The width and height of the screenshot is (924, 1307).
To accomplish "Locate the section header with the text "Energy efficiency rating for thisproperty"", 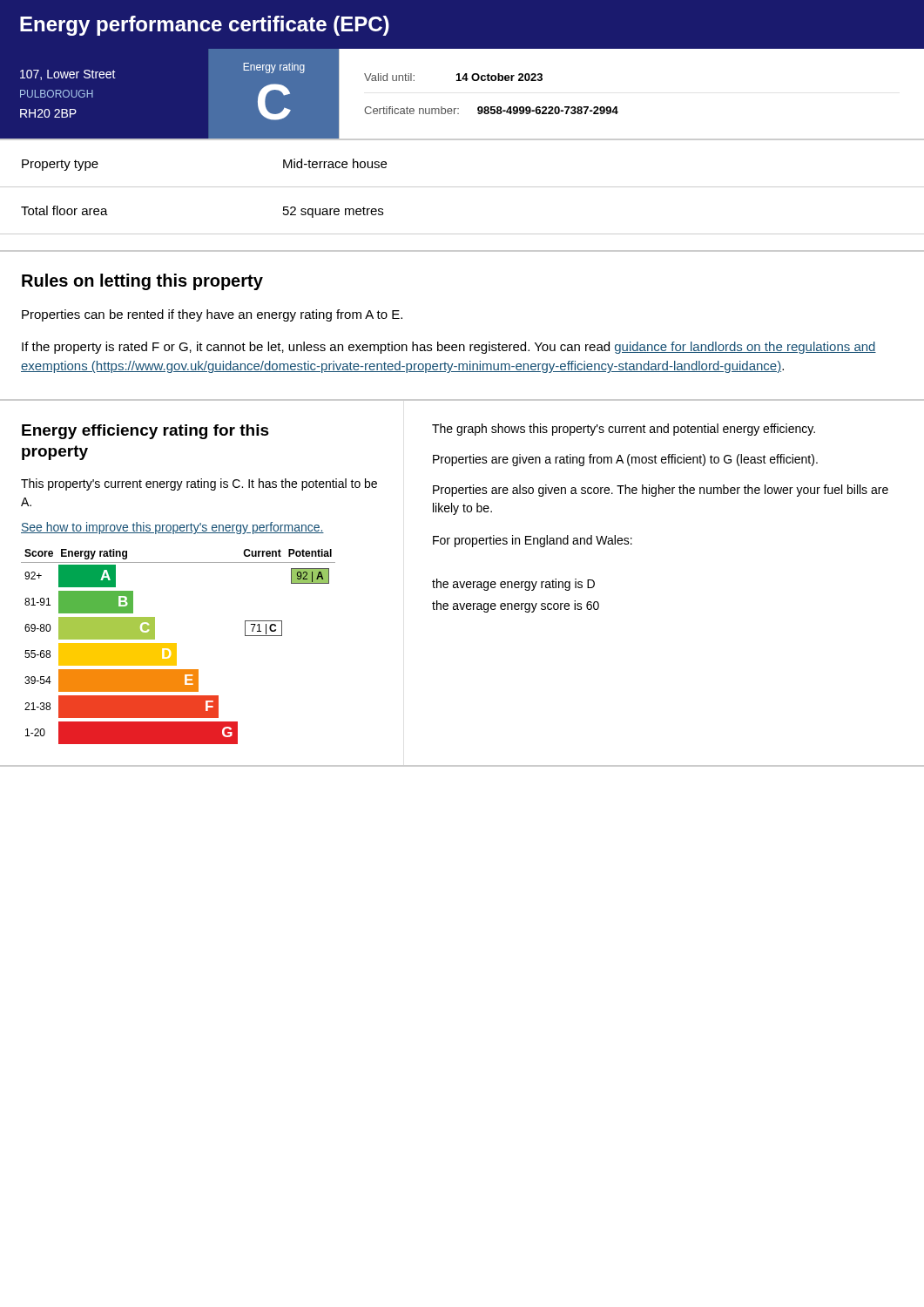I will pyautogui.click(x=145, y=440).
